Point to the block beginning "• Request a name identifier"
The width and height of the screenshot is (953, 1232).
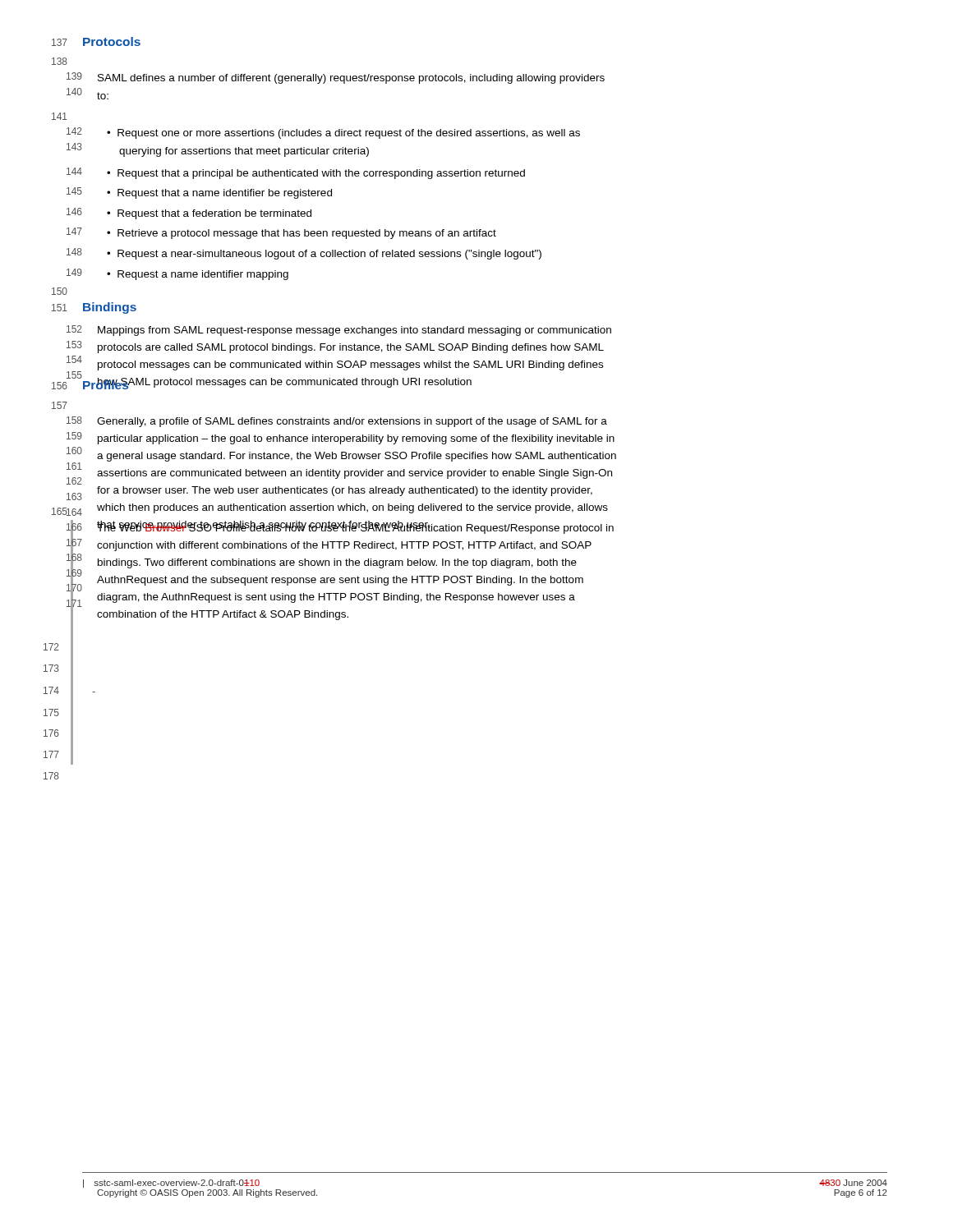198,274
